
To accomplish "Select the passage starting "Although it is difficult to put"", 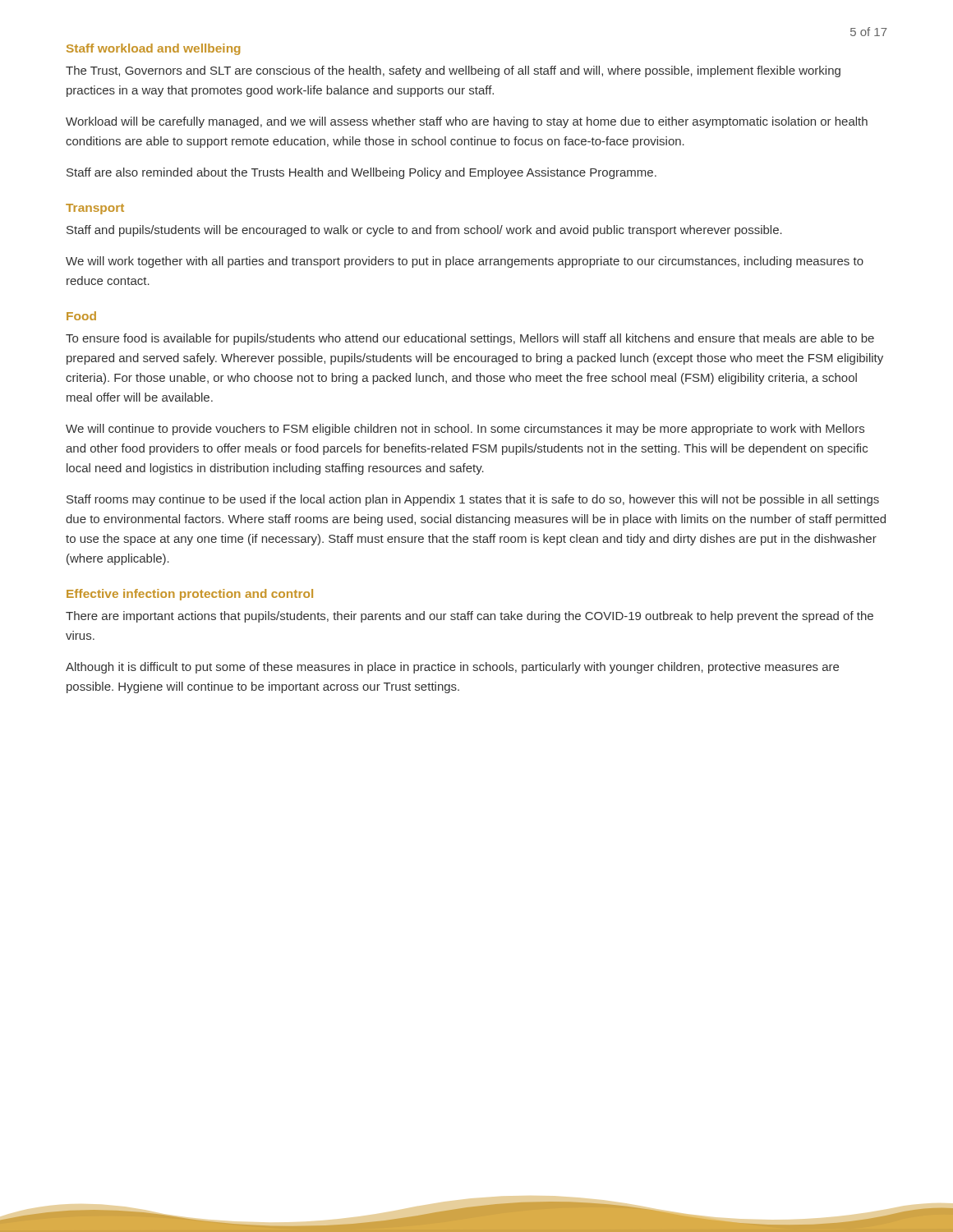I will [x=453, y=676].
